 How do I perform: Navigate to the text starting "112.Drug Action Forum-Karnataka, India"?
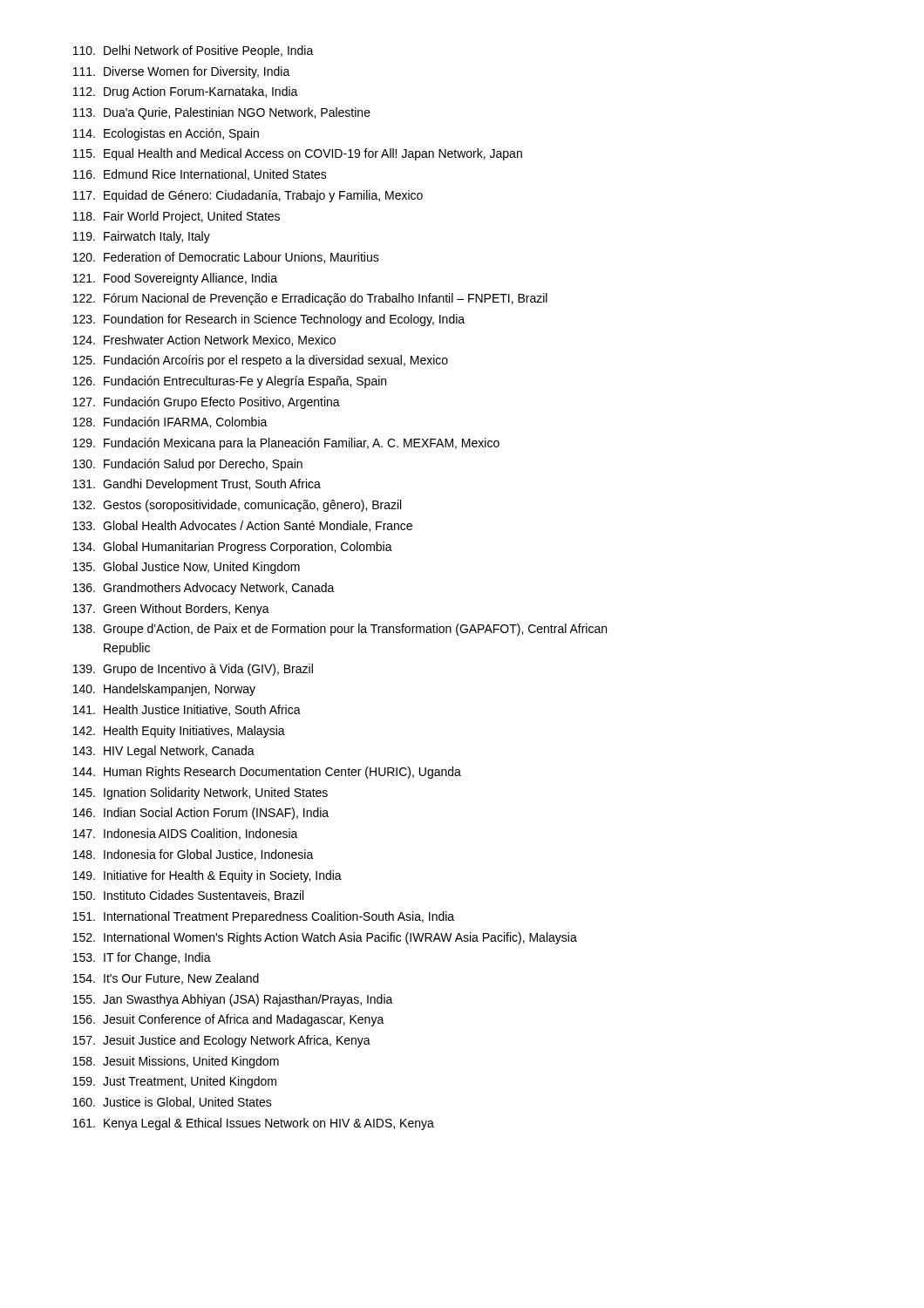pos(180,93)
